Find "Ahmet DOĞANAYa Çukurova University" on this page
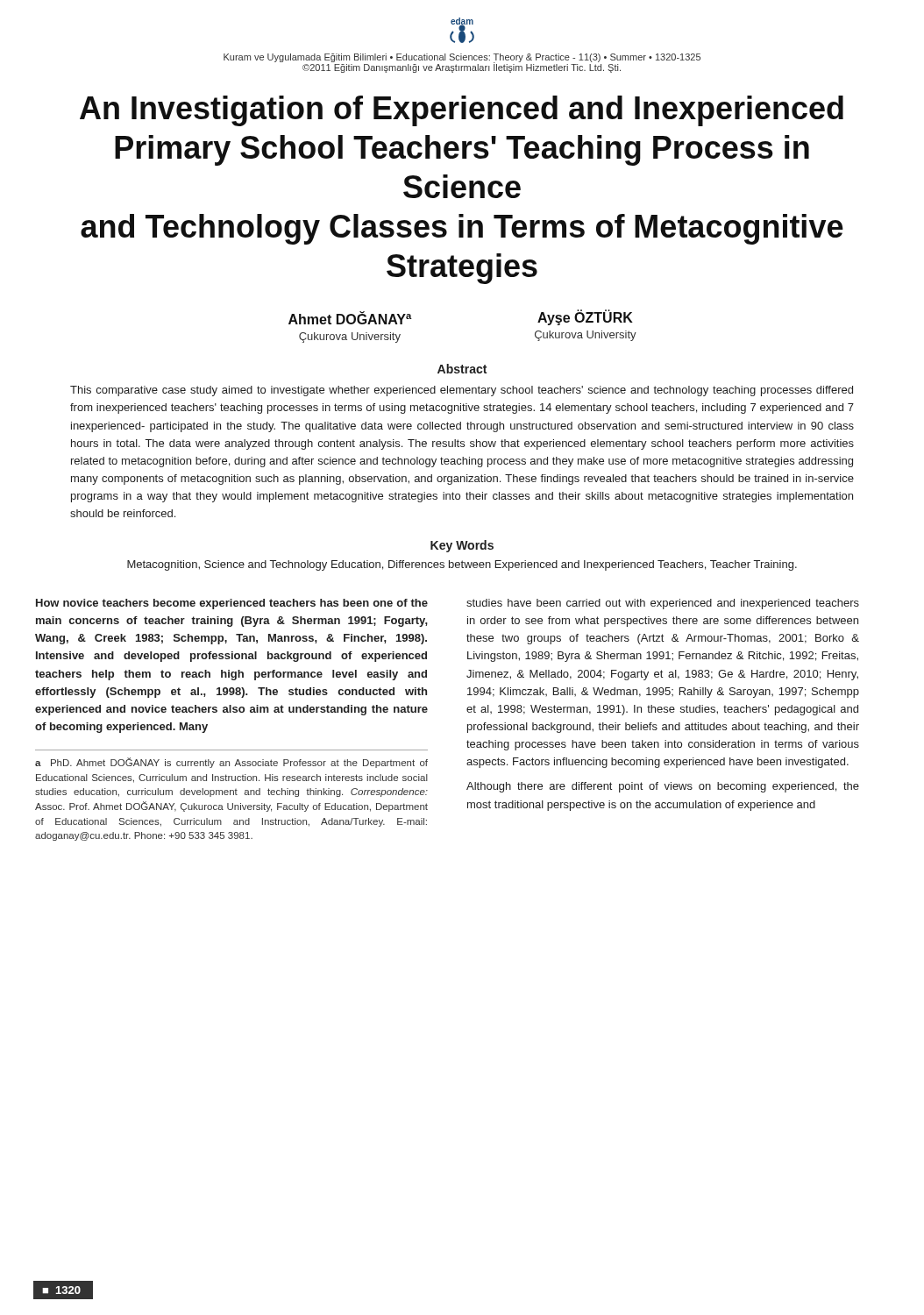The image size is (924, 1315). (x=350, y=327)
